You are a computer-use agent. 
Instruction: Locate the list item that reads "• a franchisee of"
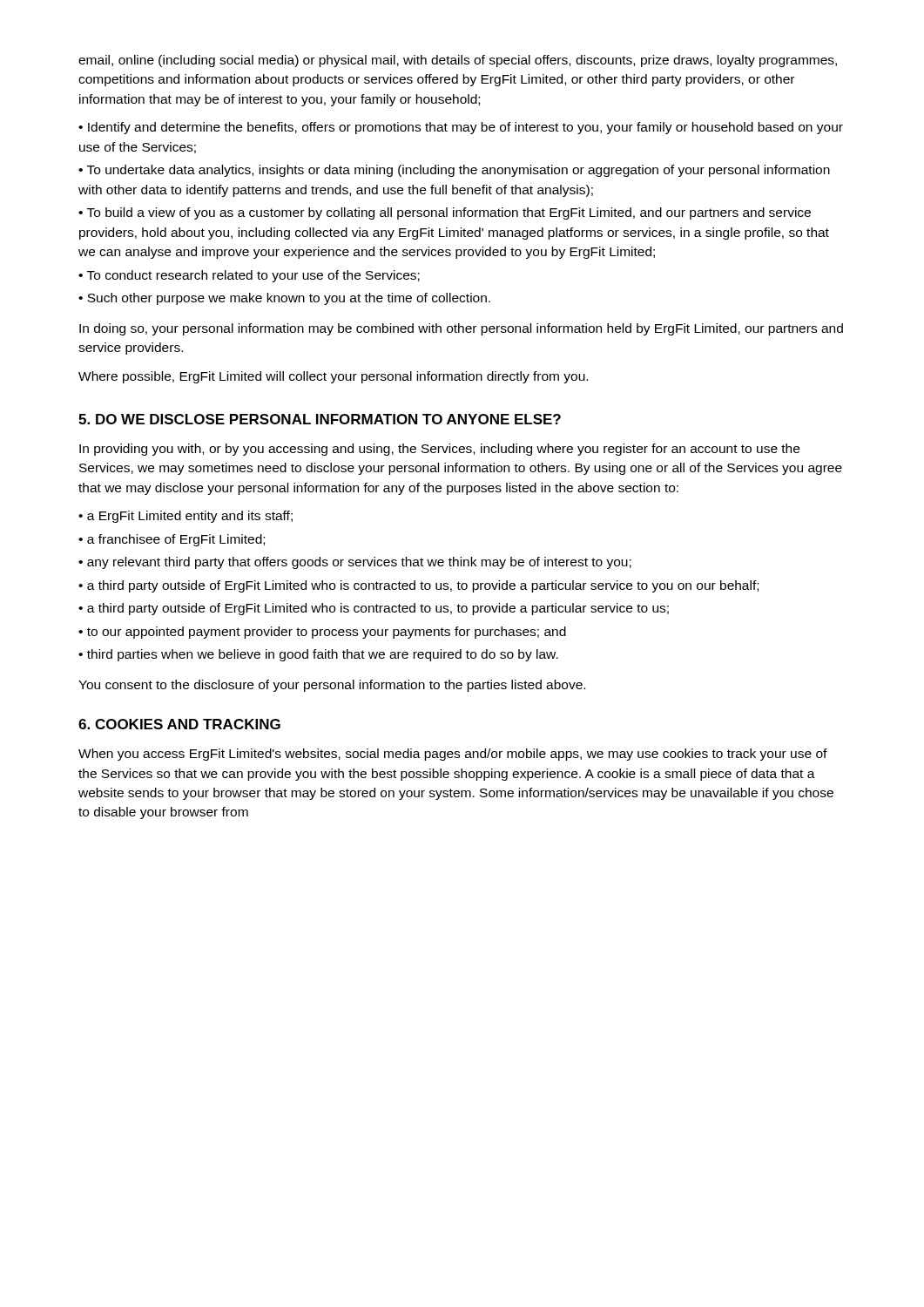coord(172,540)
